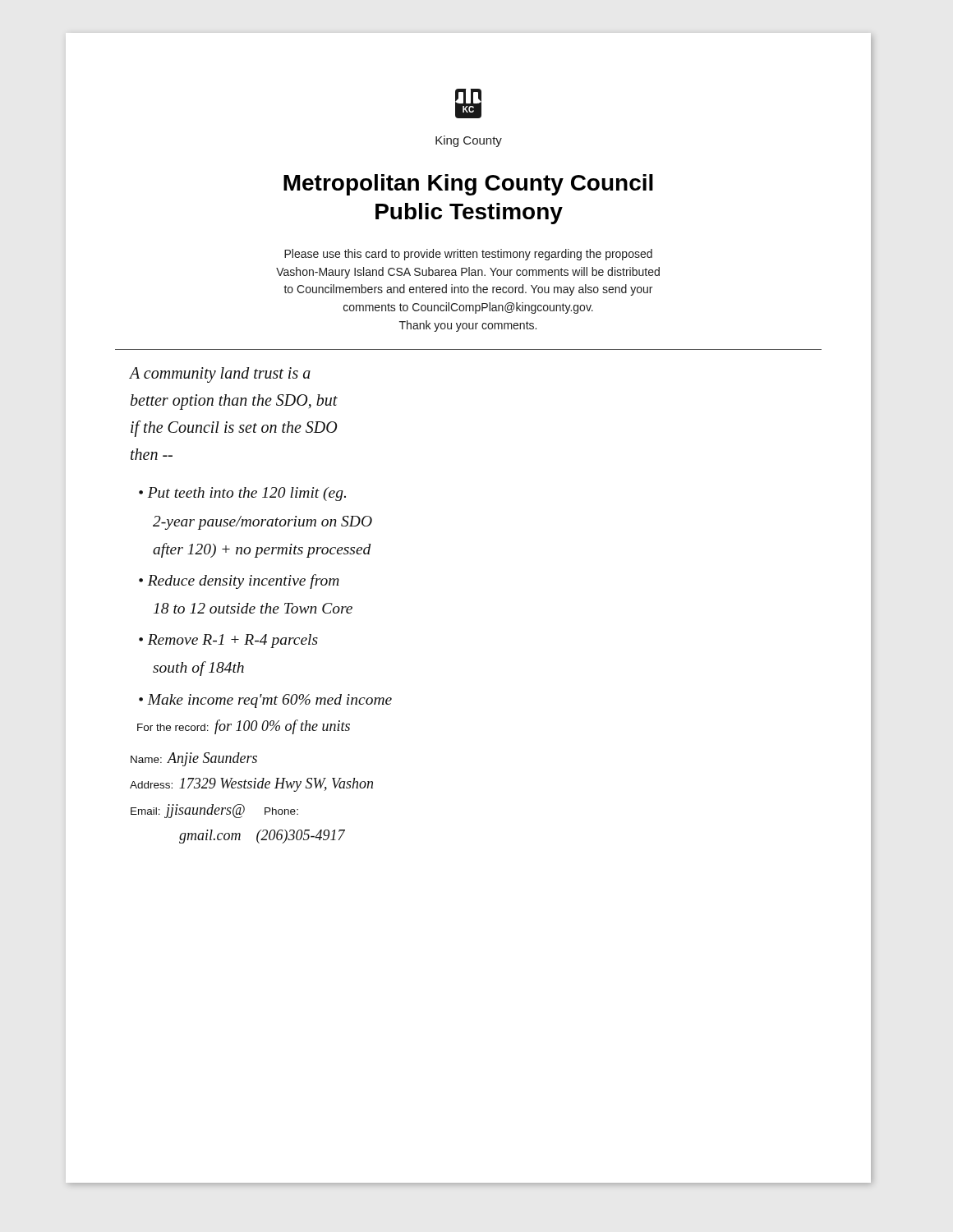Click the passage that begins "• Put teeth into"

coord(242,494)
